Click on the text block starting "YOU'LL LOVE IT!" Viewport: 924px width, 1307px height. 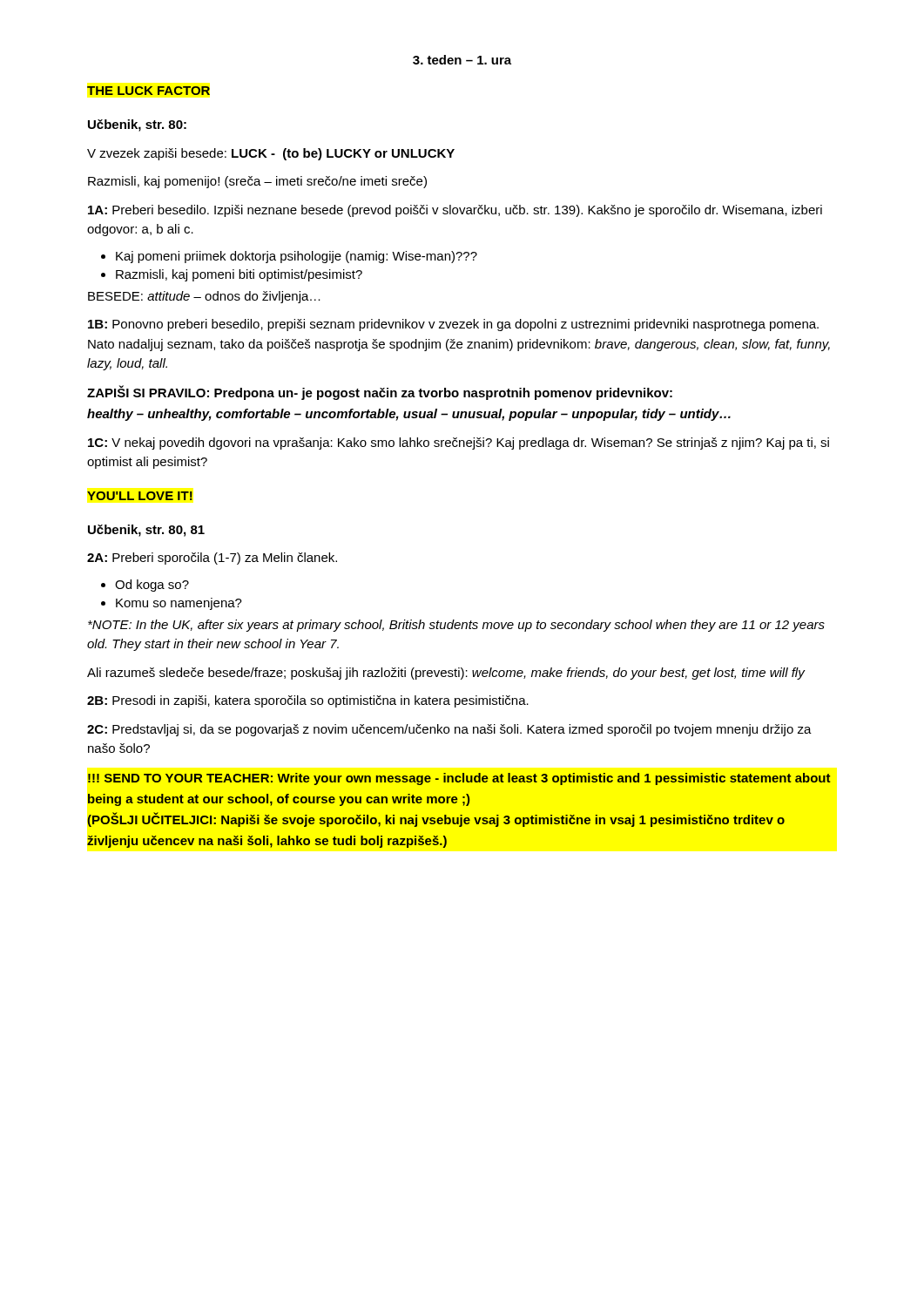pos(140,495)
